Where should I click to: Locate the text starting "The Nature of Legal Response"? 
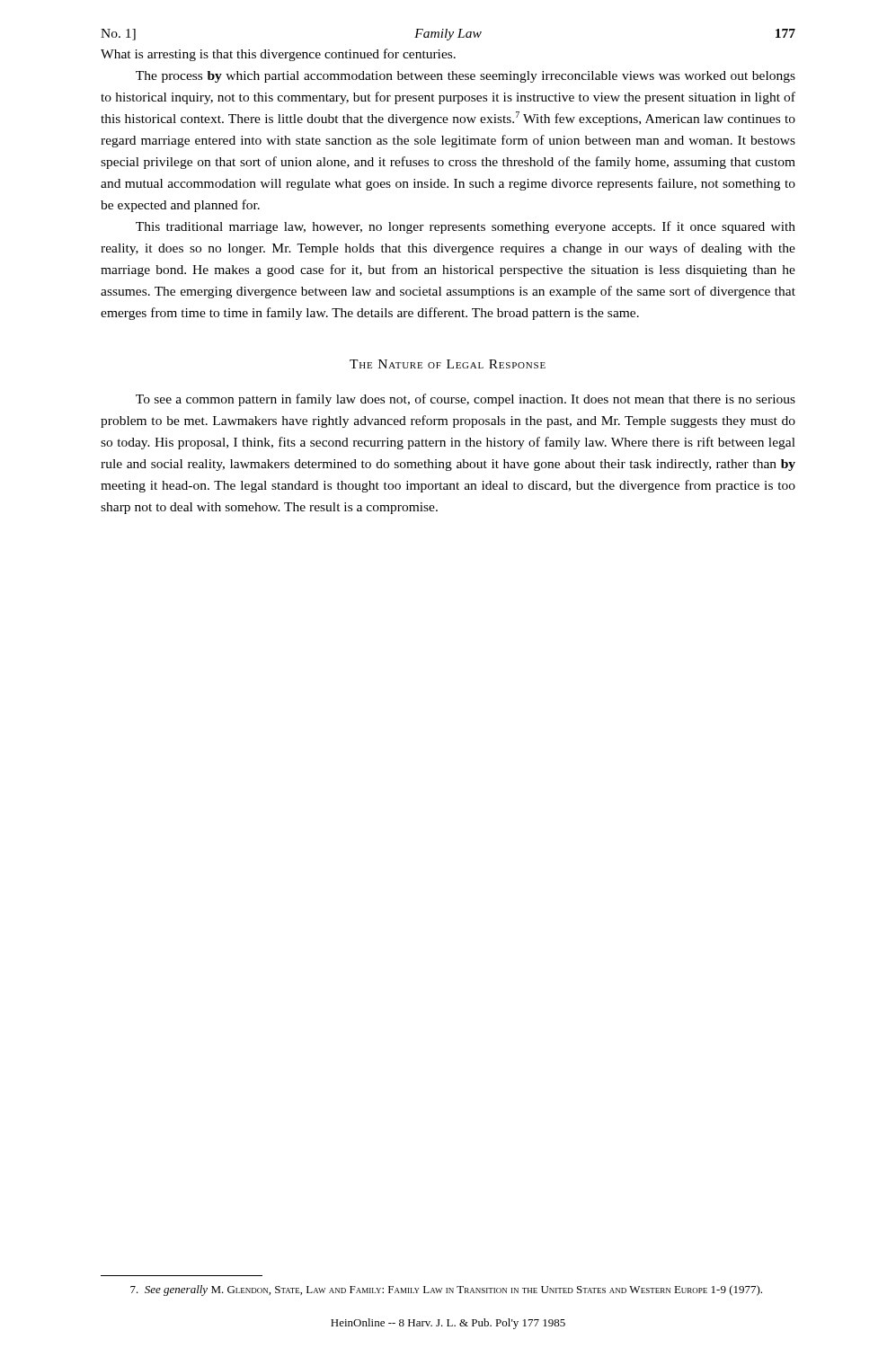tap(448, 364)
